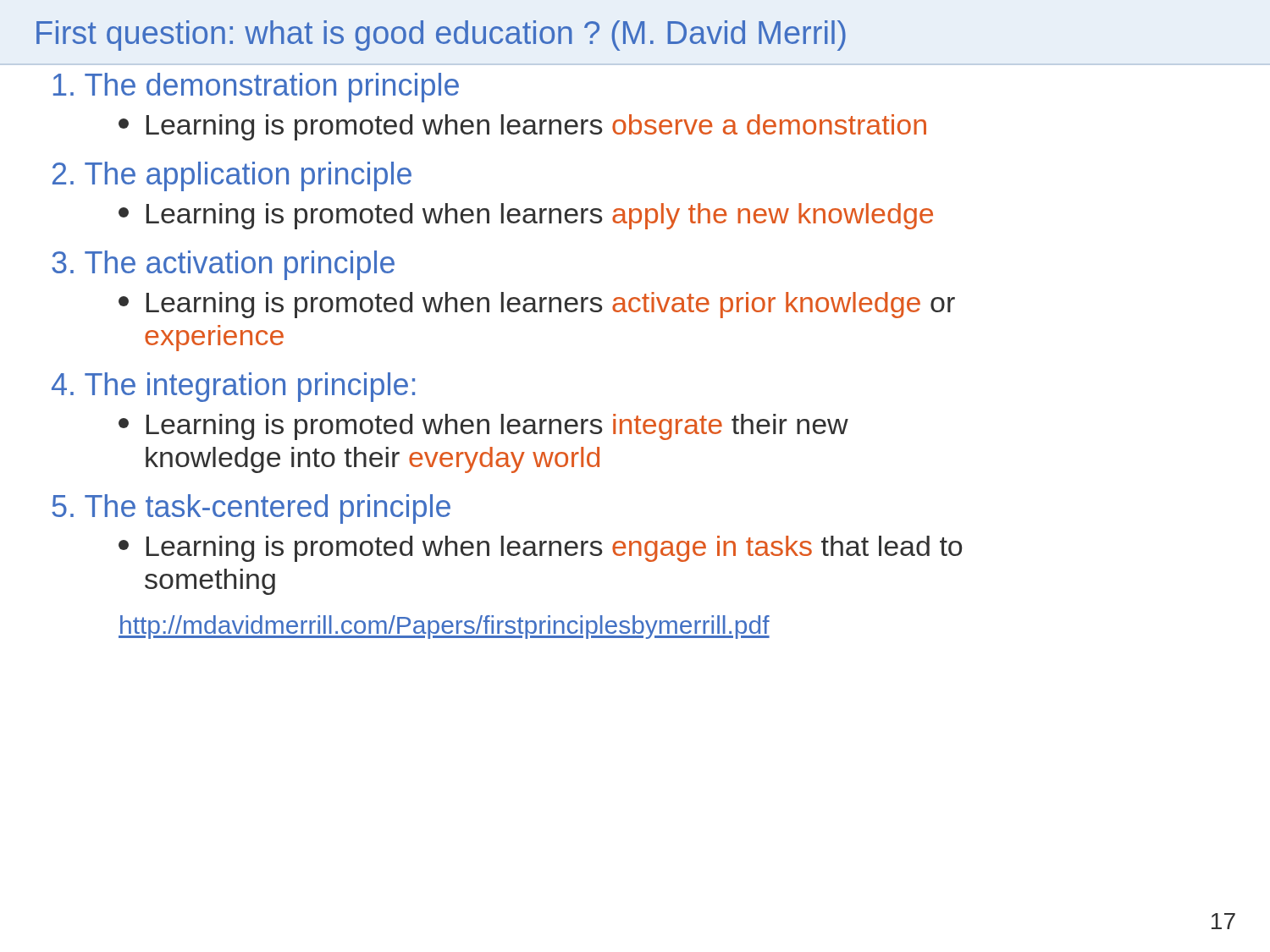Point to "4. The integration principle:"
This screenshot has width=1270, height=952.
point(234,385)
